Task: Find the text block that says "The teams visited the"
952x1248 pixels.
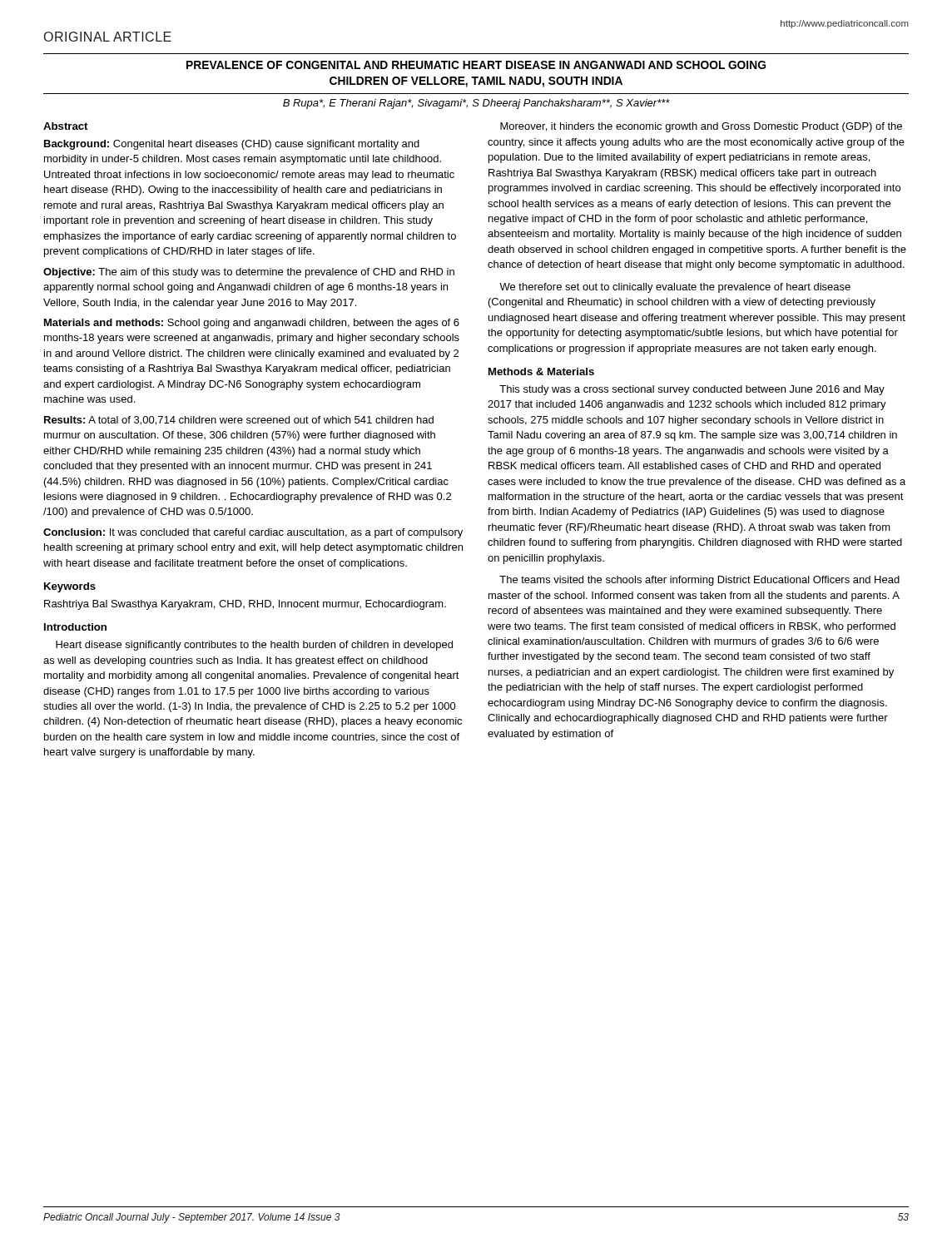Action: click(x=694, y=656)
